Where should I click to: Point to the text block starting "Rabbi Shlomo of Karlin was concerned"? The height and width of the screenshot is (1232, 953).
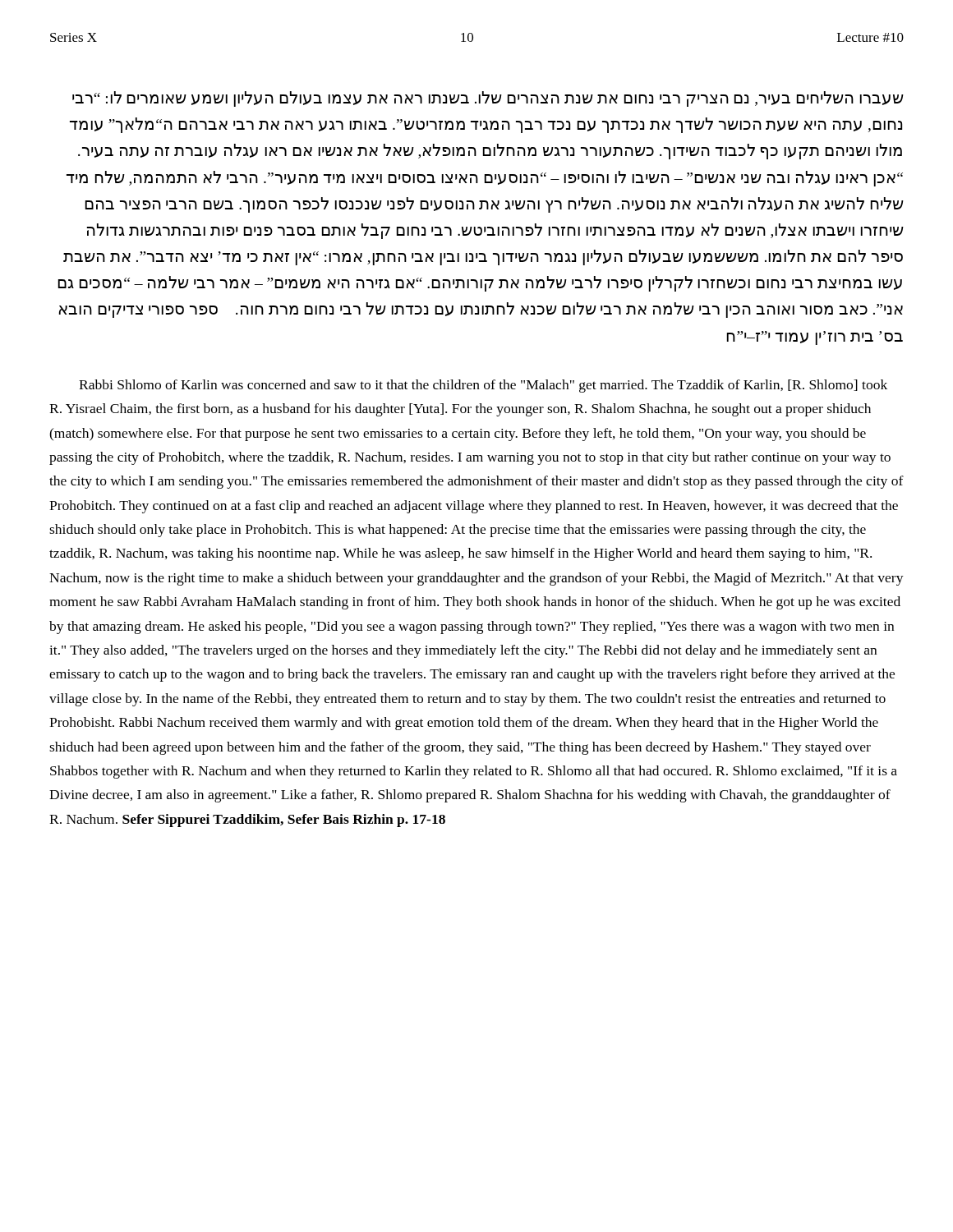point(476,602)
